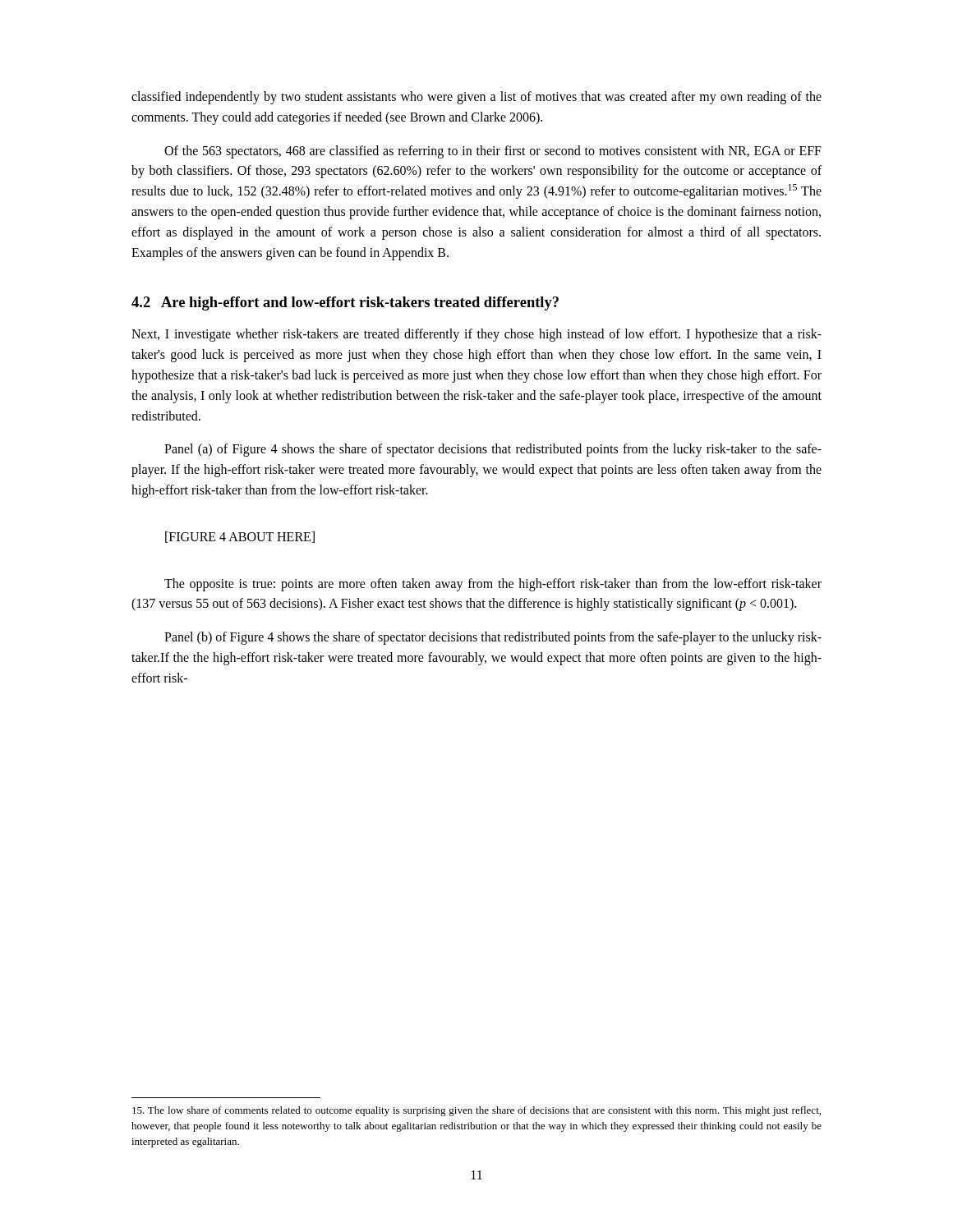The width and height of the screenshot is (953, 1232).
Task: Point to the text starting "4.2 Are high-effort and low-effort risk-takers treated differently?"
Action: [345, 303]
